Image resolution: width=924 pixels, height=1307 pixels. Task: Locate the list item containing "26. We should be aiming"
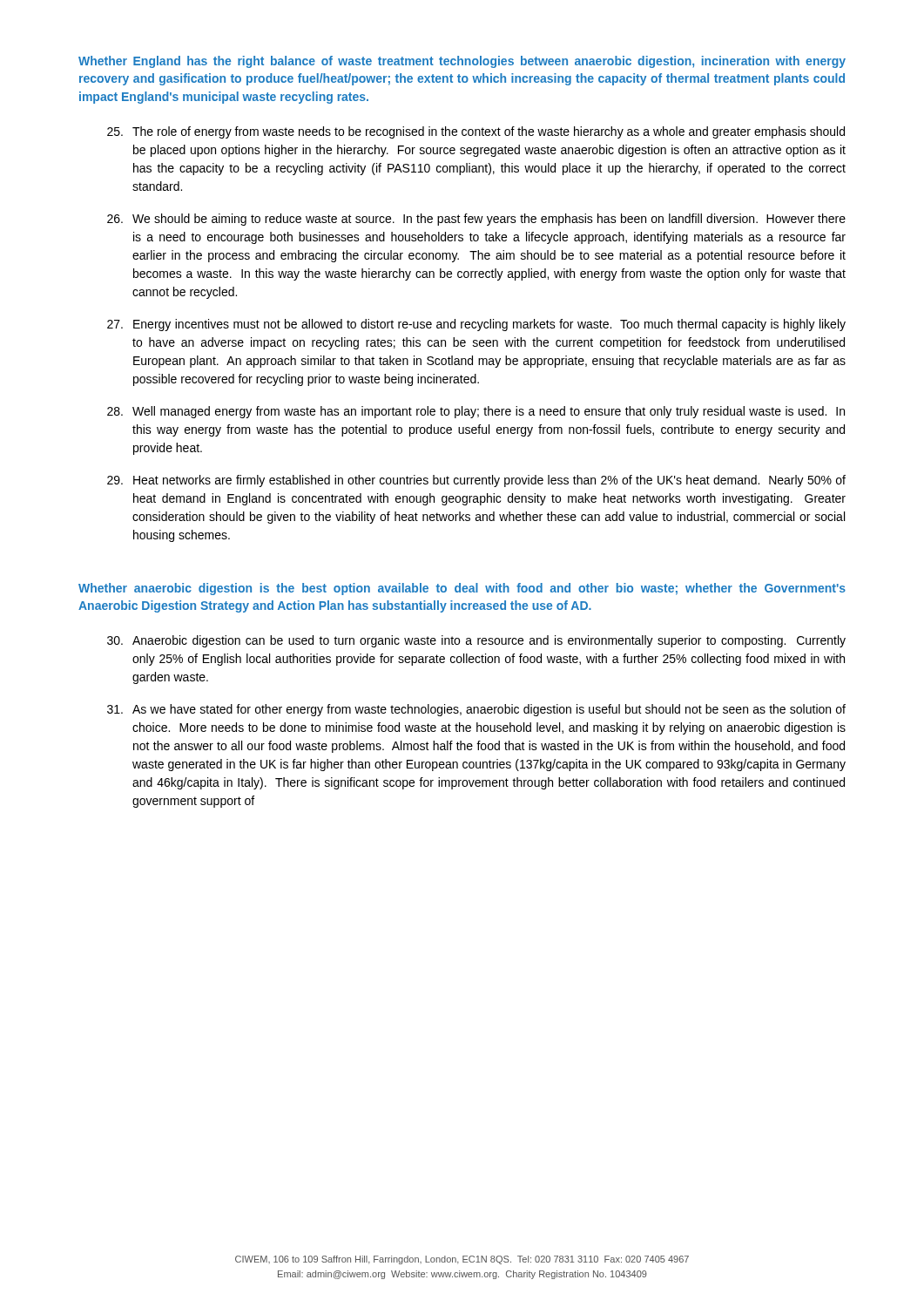tap(462, 256)
